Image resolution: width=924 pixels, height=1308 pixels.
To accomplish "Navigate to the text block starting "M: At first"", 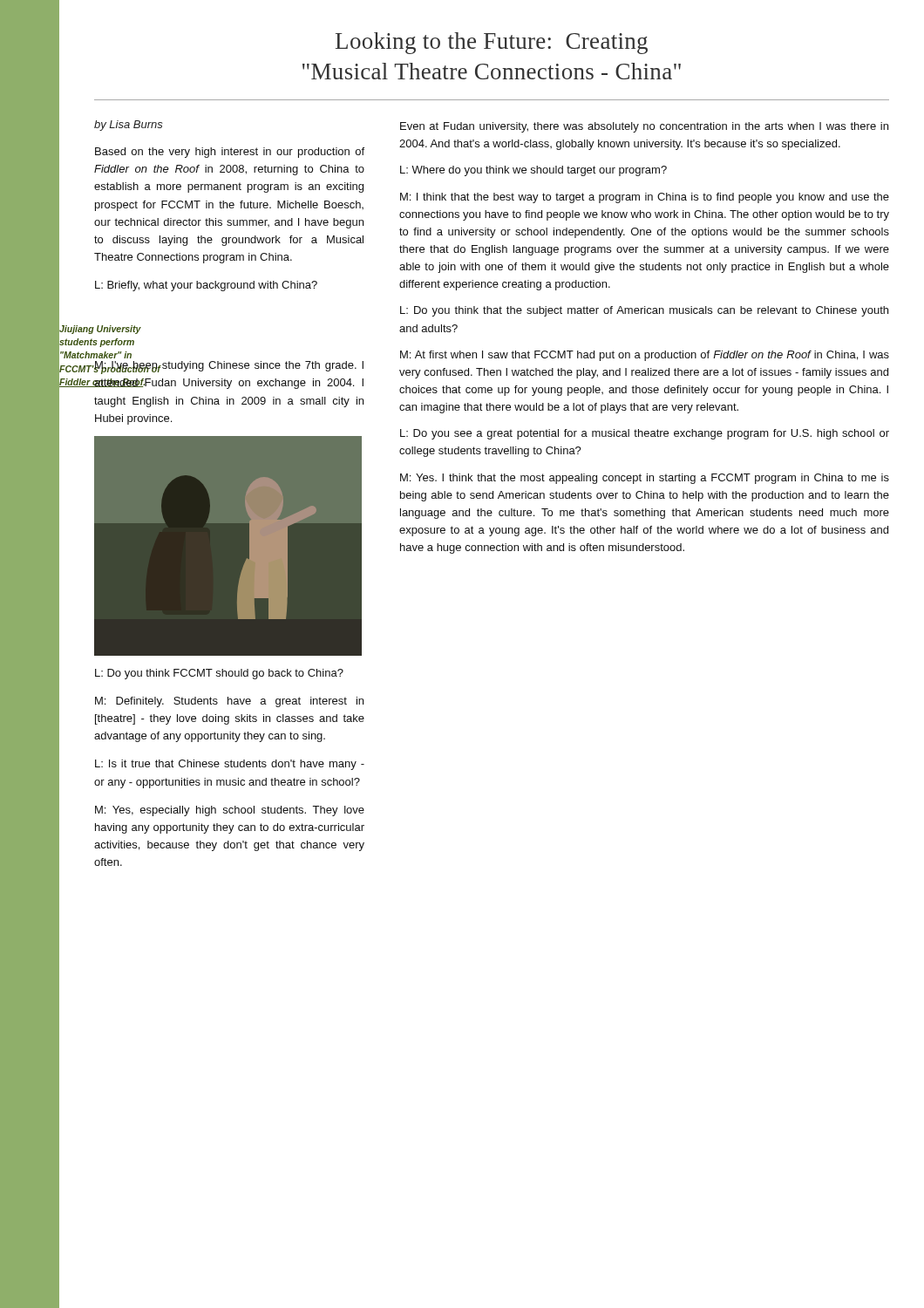I will click(x=644, y=381).
